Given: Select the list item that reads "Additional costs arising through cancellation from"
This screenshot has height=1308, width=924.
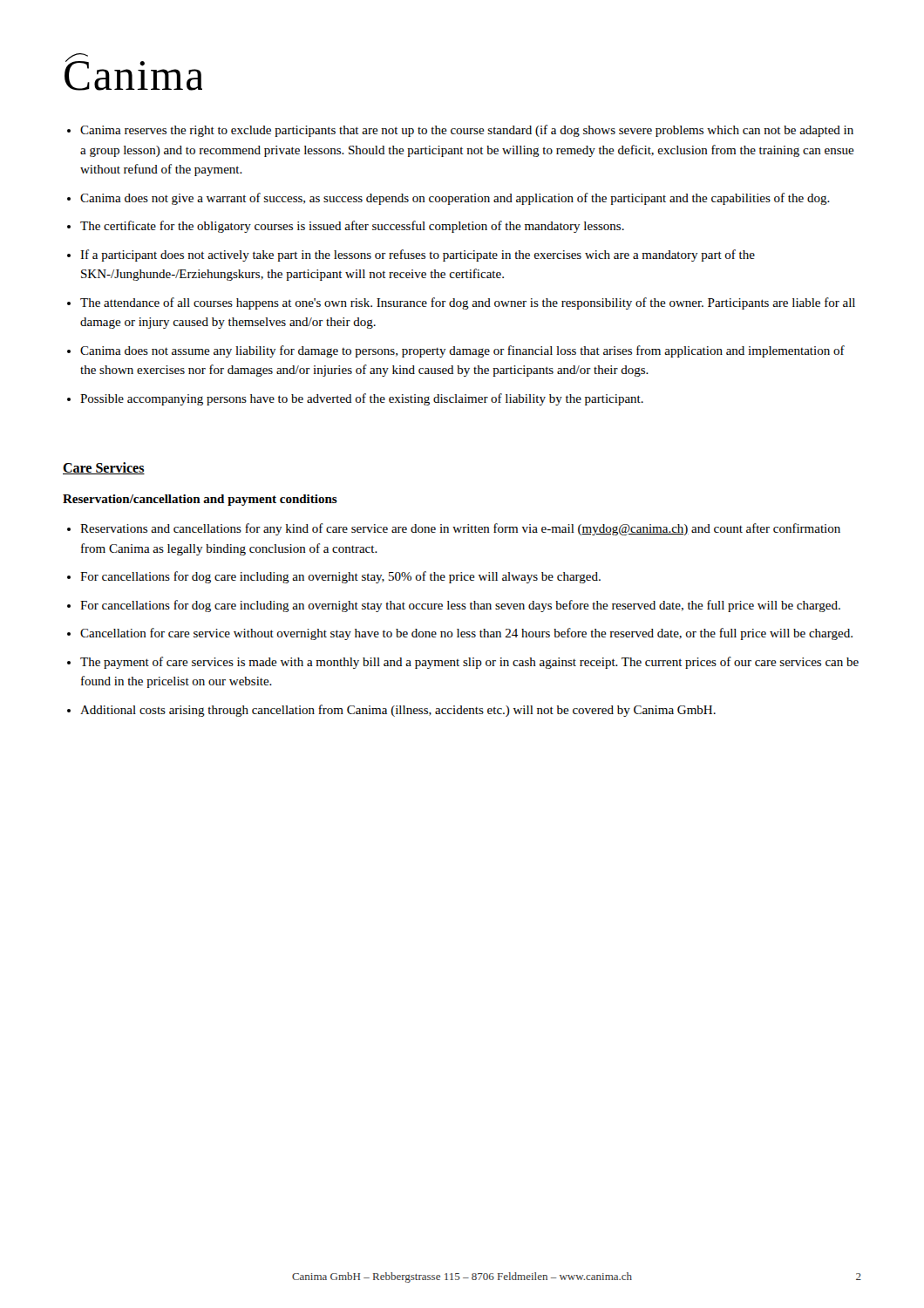Looking at the screenshot, I should [x=398, y=709].
